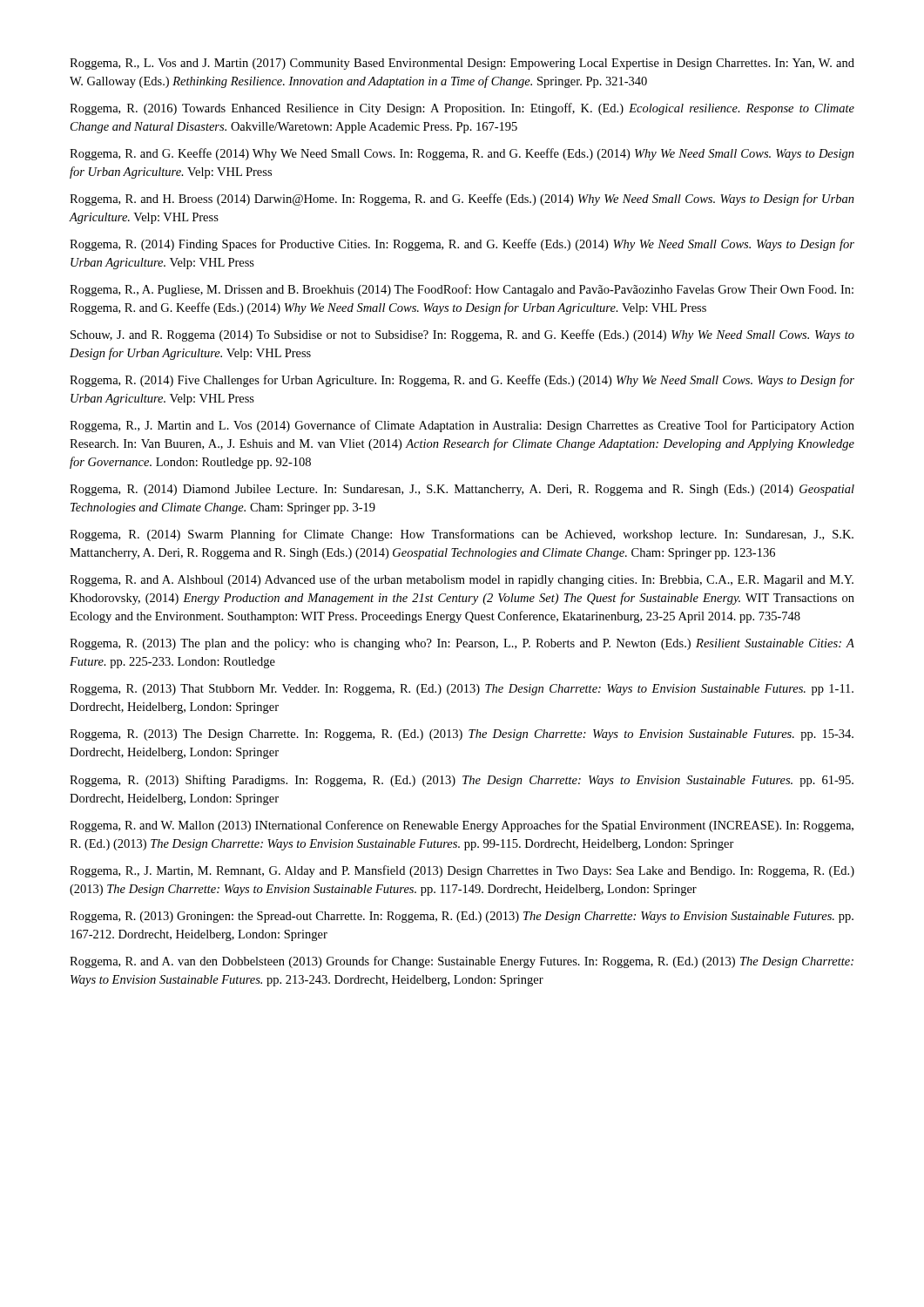924x1307 pixels.
Task: Find the text block that reads "Roggema, R. (2014) Diamond"
Action: pos(462,498)
